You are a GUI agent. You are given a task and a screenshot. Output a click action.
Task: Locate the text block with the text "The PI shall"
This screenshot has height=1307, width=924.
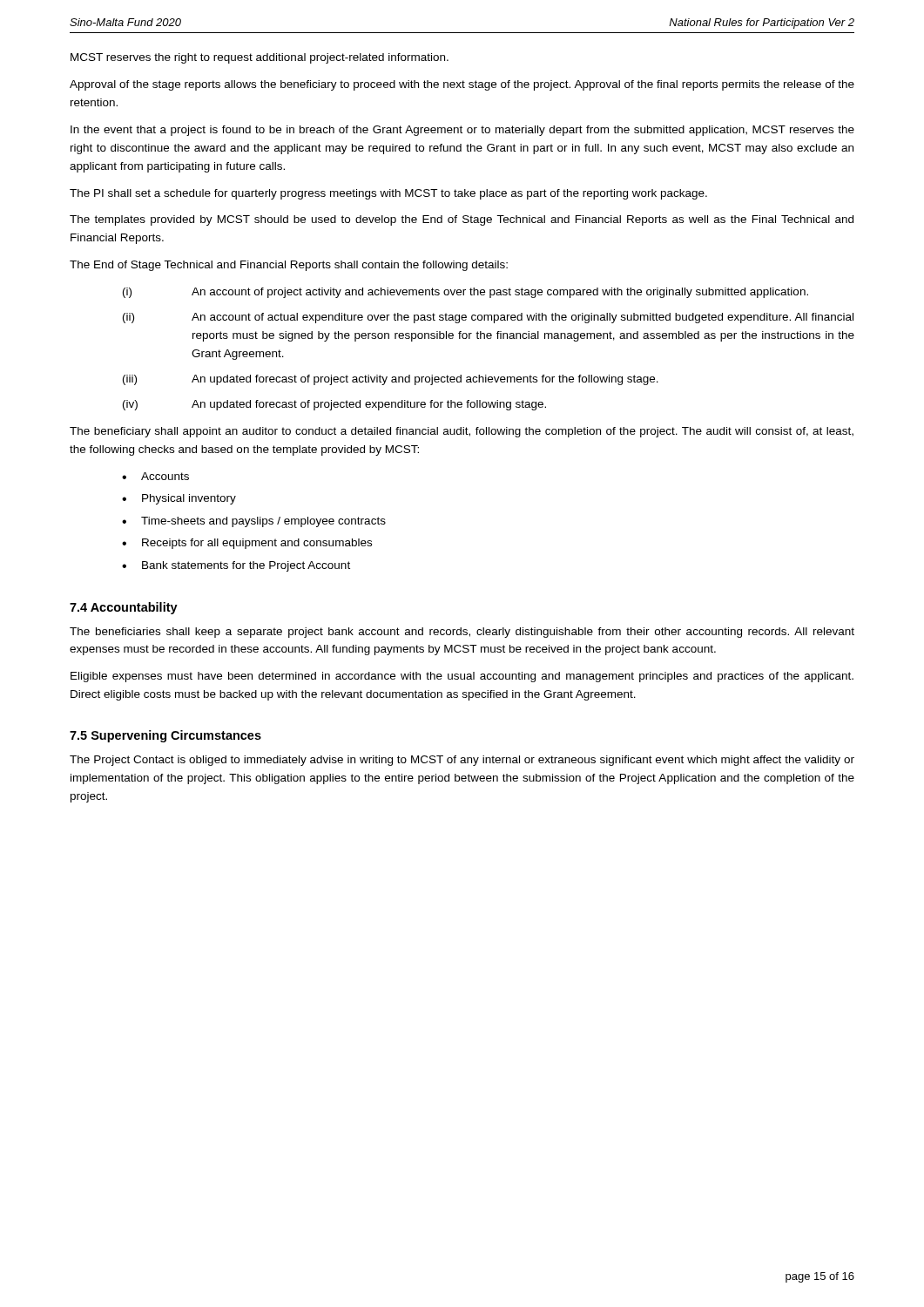coord(389,193)
